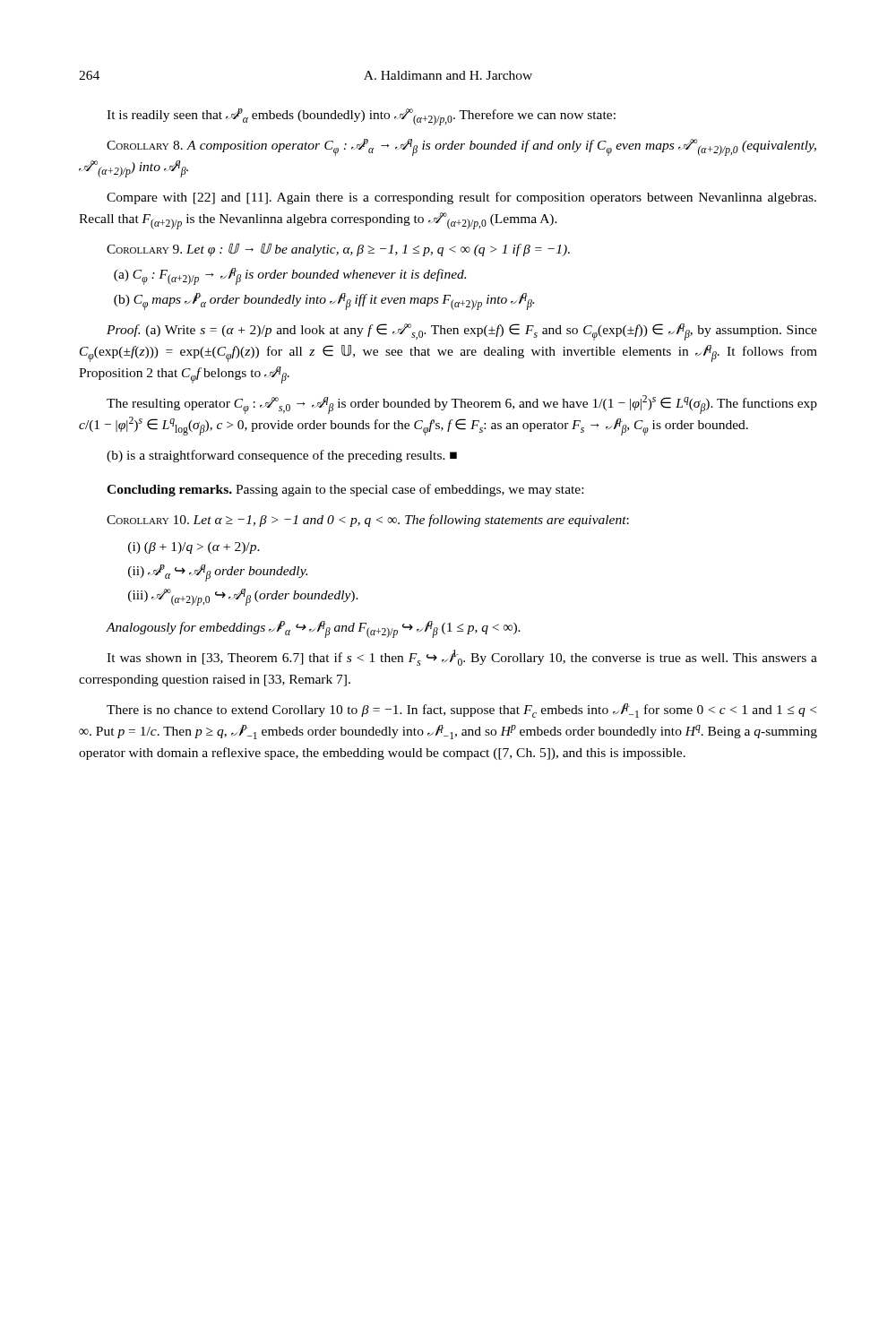Where is the passage that starts "It was shown in [33, Theorem"?
896x1344 pixels.
click(448, 669)
